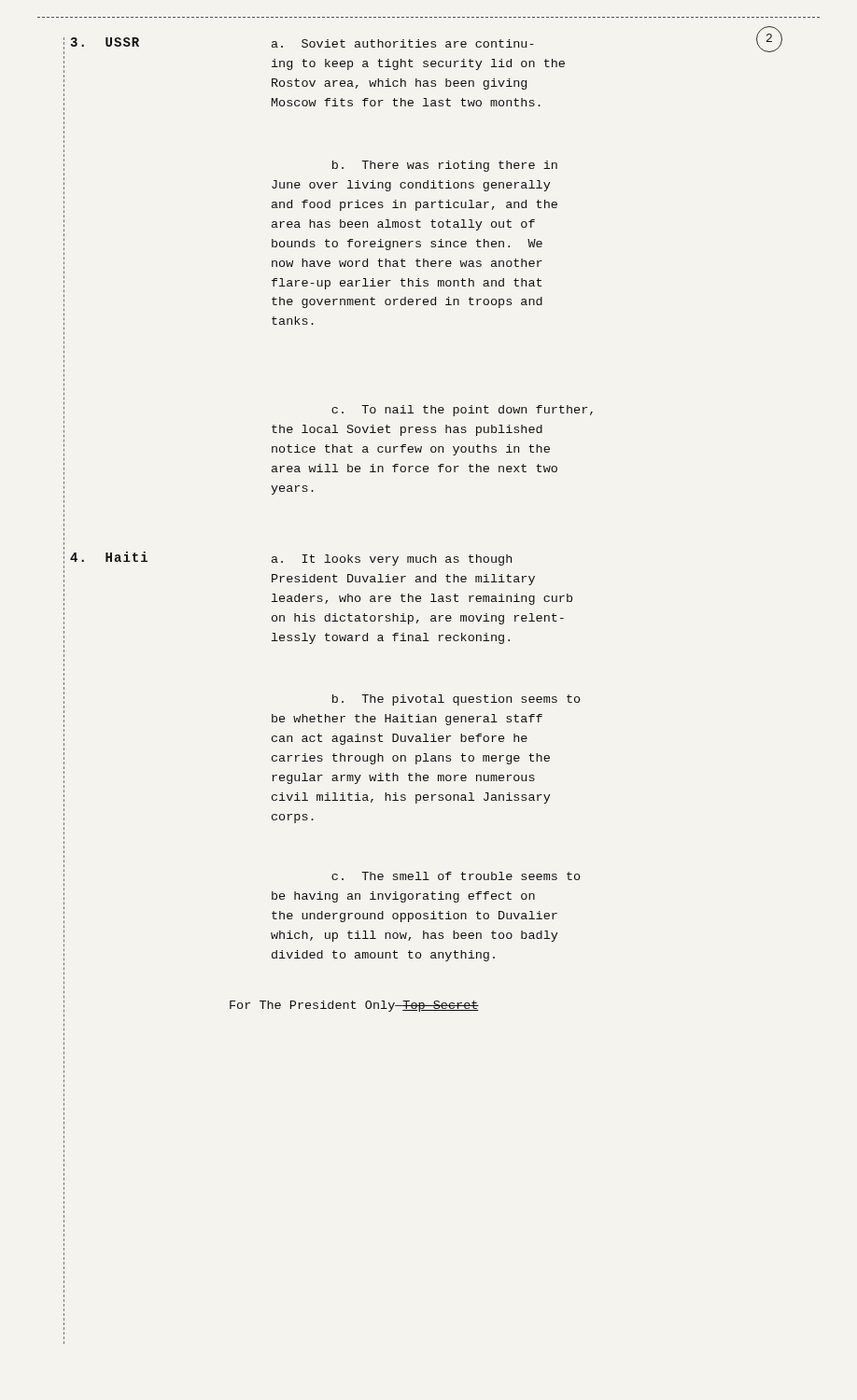Click on the text that reads "For The President Only—Top Secret"
The image size is (857, 1400).
point(354,1006)
